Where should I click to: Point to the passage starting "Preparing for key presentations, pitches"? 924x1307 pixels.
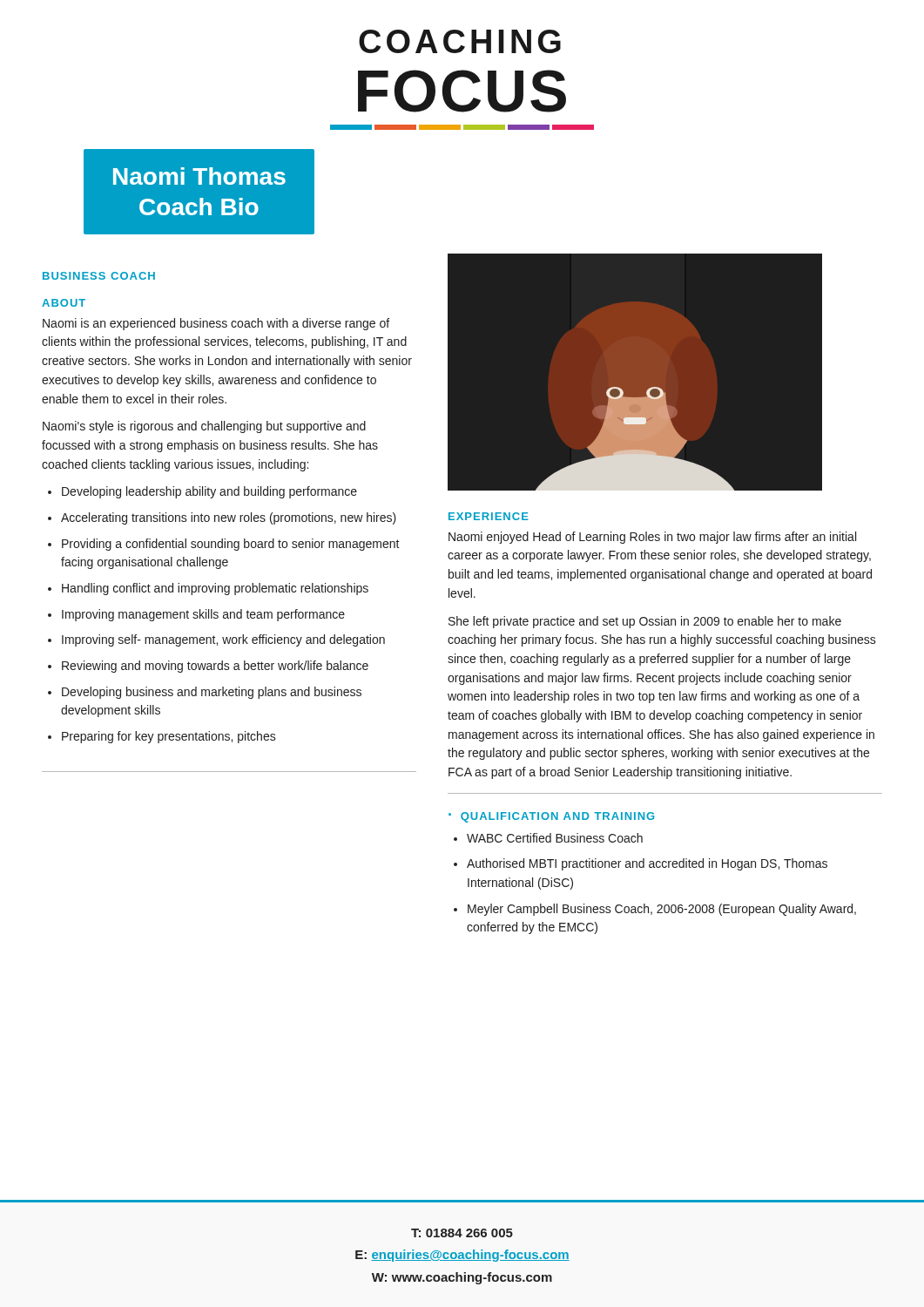(239, 737)
